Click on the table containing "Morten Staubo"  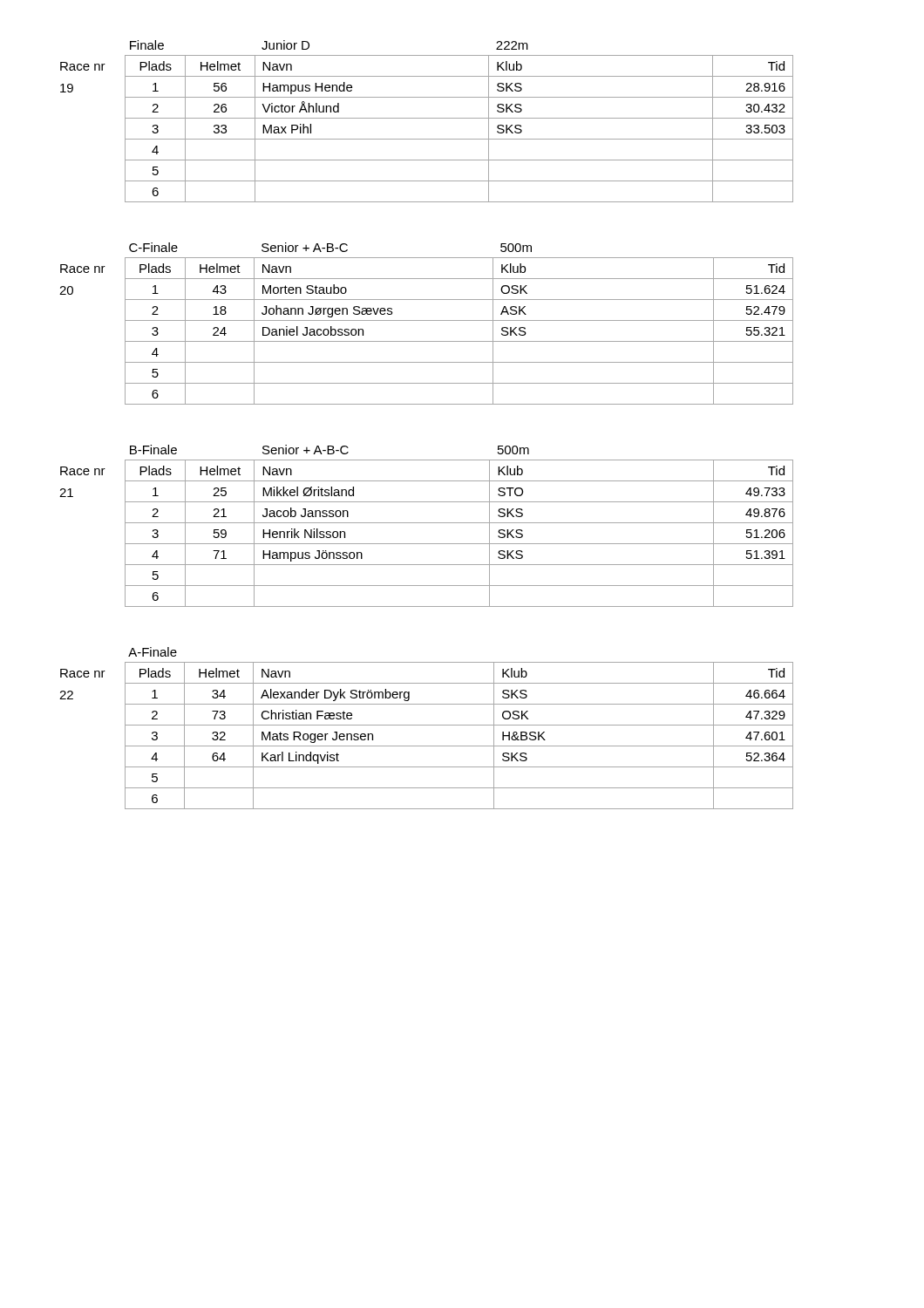(462, 321)
